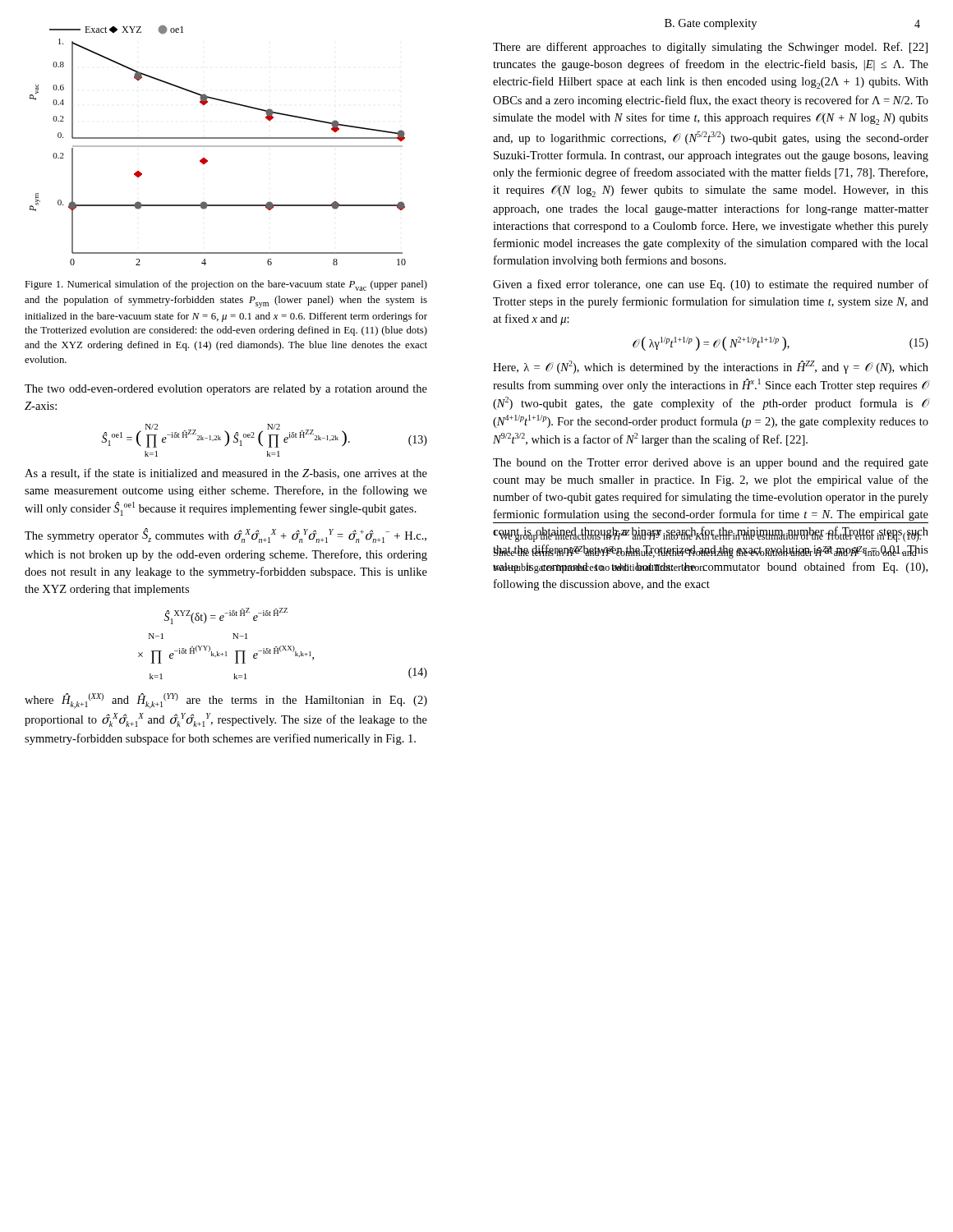The image size is (953, 1232).
Task: Navigate to the passage starting "The symmetry operator Ŝz commutes"
Action: [x=226, y=562]
